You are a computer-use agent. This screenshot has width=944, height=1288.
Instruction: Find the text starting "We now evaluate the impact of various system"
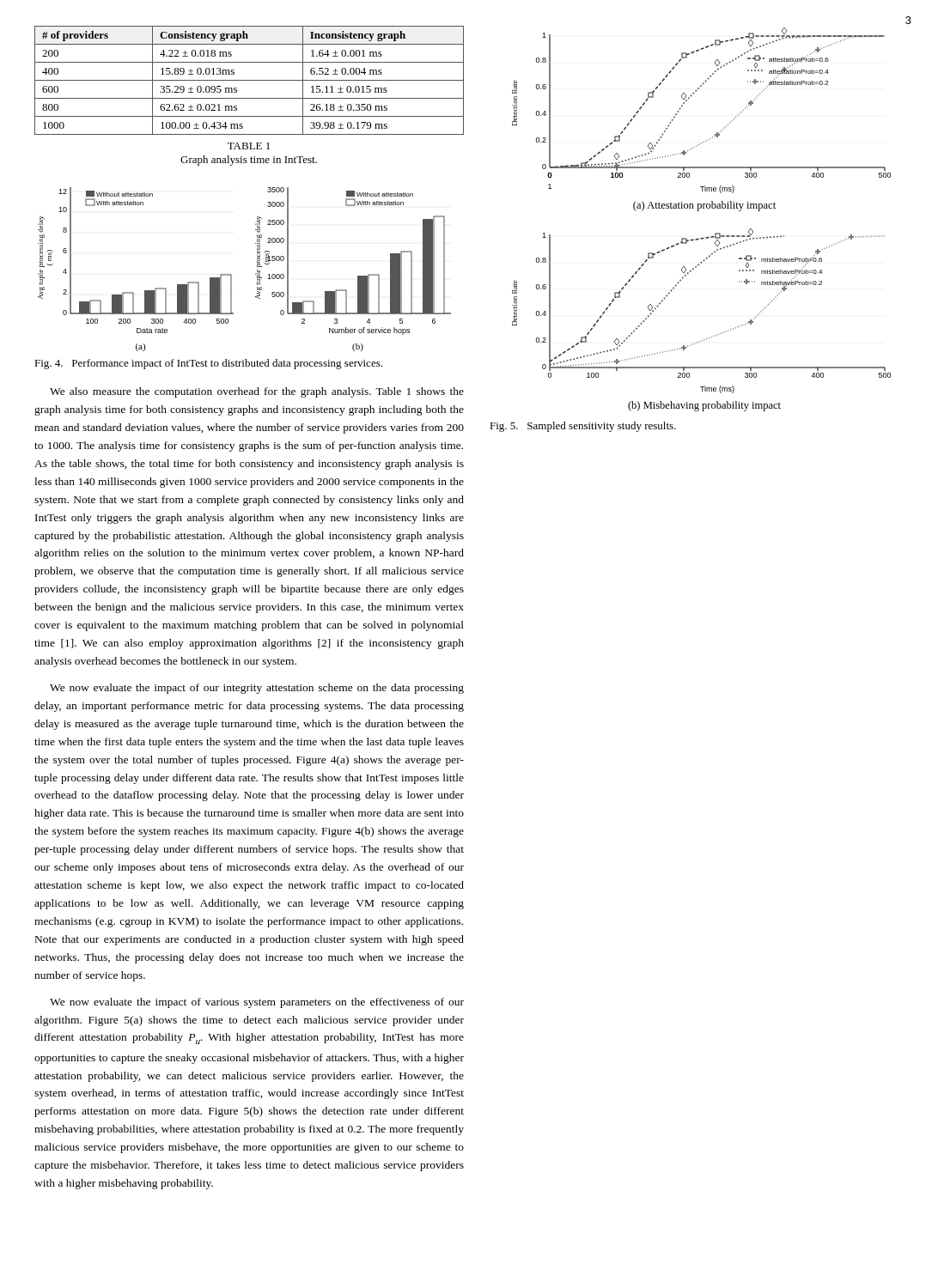tap(249, 1092)
